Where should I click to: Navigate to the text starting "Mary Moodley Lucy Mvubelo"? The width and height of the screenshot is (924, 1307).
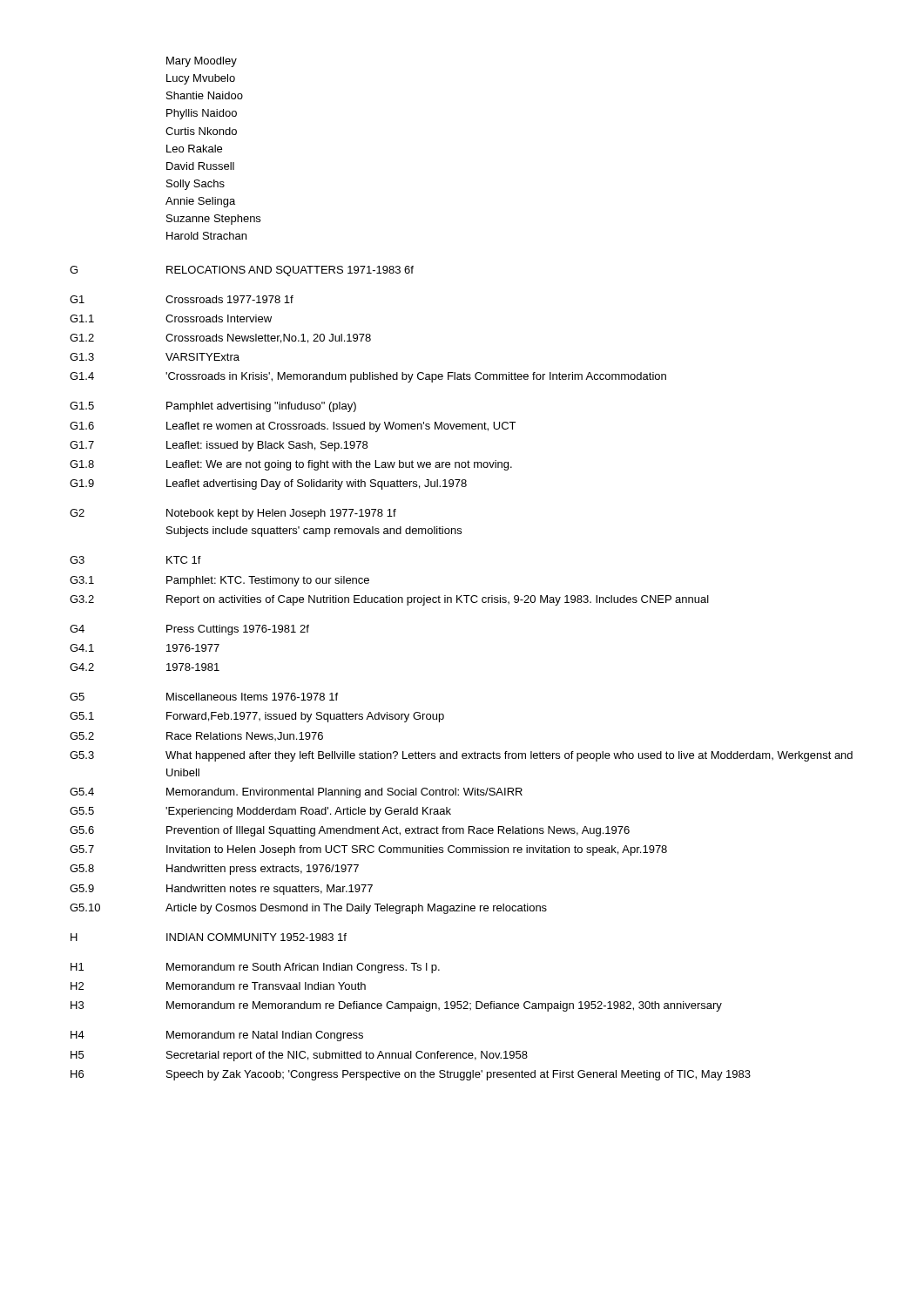(202, 62)
